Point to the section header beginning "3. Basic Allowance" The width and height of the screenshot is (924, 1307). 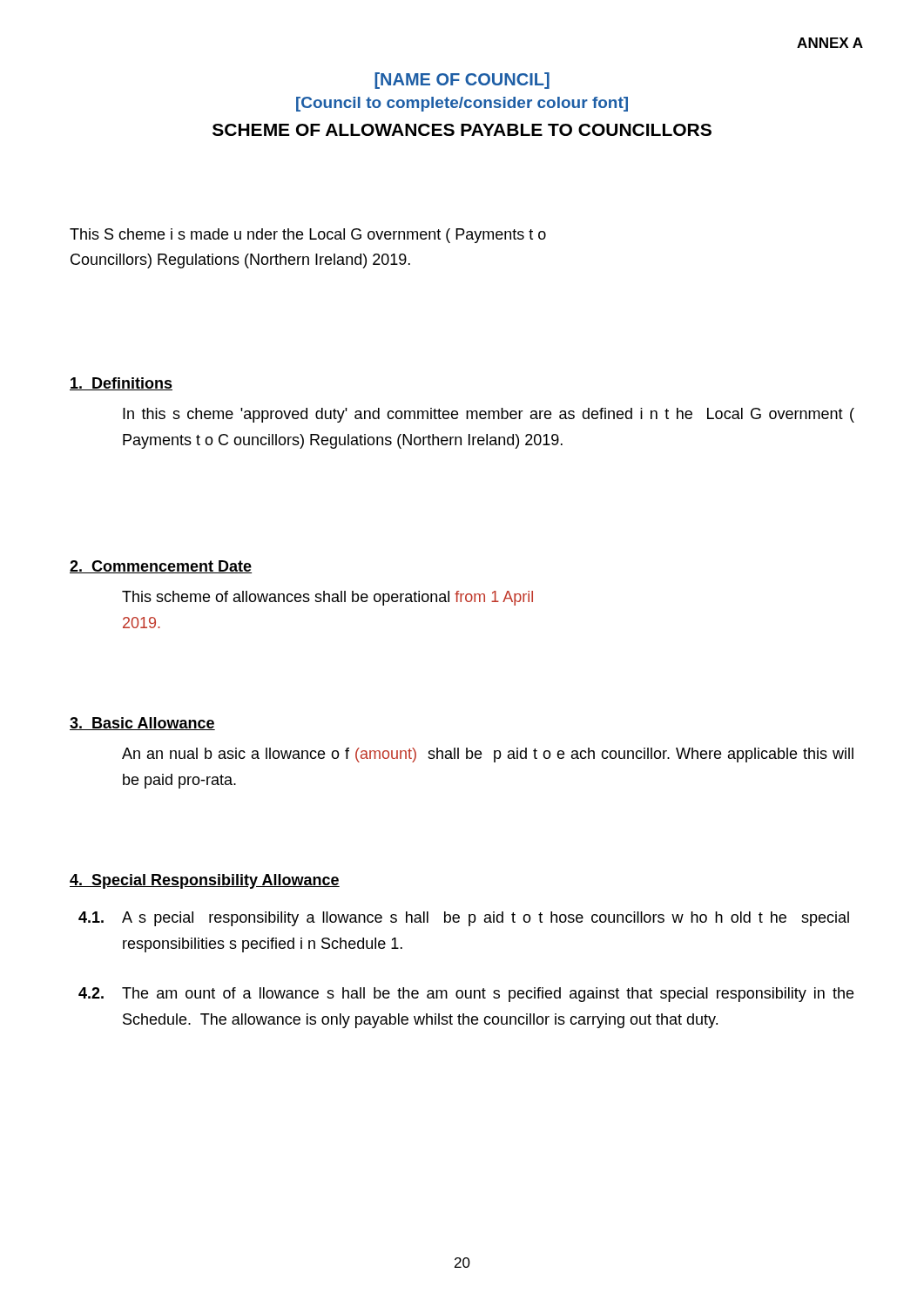[x=462, y=754]
